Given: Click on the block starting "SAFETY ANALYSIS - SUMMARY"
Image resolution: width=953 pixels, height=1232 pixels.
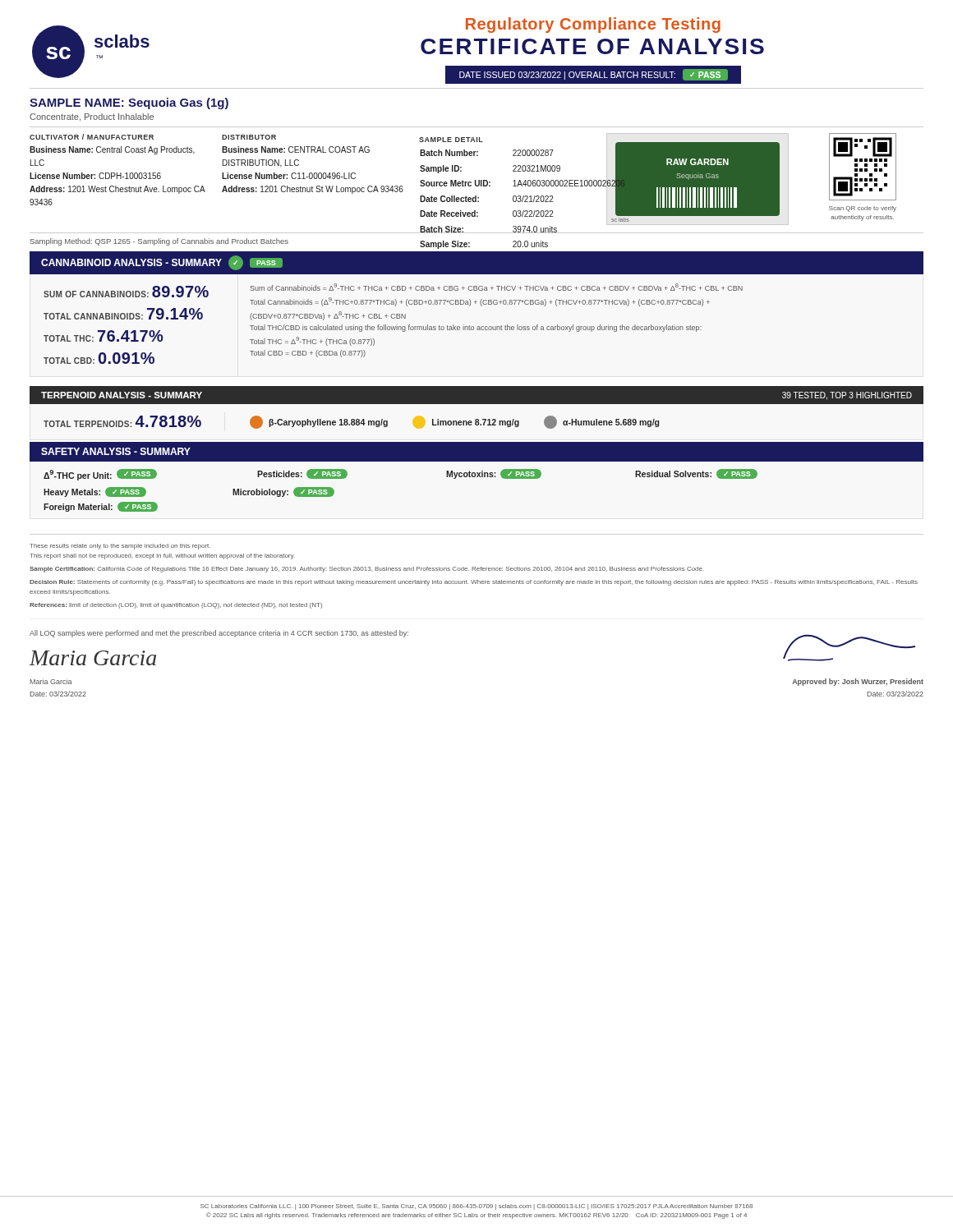Looking at the screenshot, I should click(116, 452).
